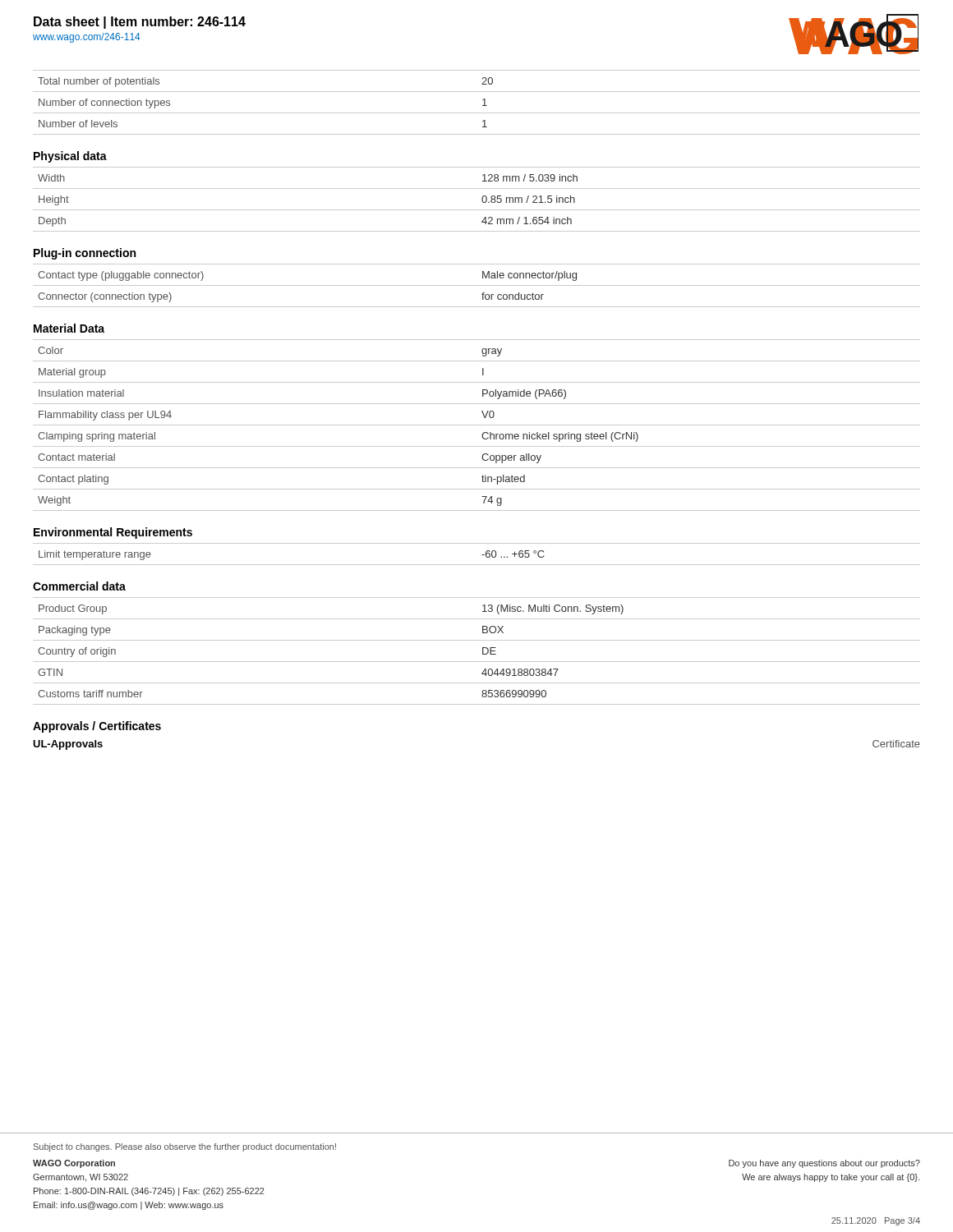Image resolution: width=953 pixels, height=1232 pixels.
Task: Find the table that mentions "Limit temperature range"
Action: tap(476, 554)
